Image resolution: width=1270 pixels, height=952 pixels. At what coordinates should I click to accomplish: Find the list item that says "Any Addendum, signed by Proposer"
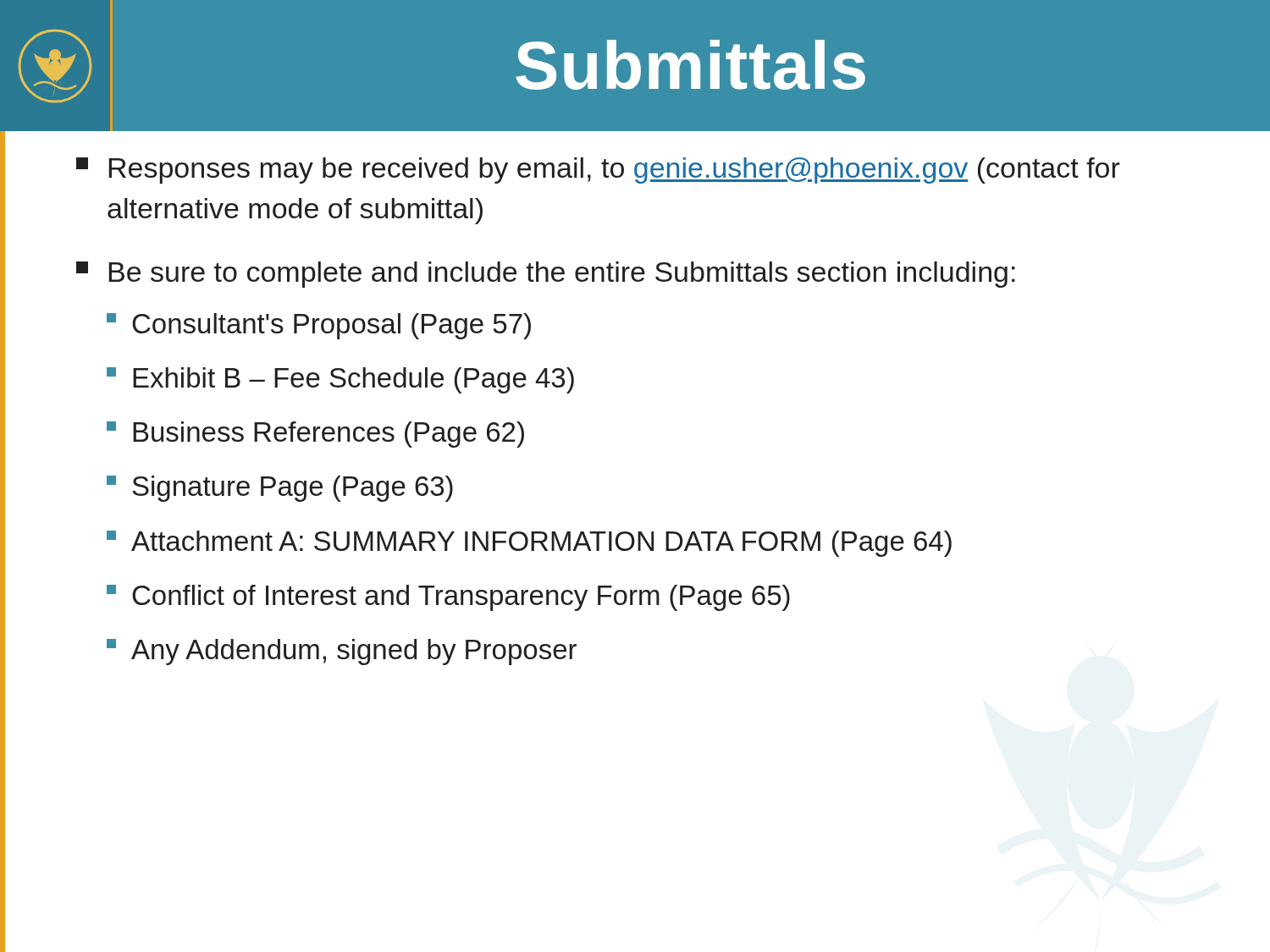coord(342,650)
